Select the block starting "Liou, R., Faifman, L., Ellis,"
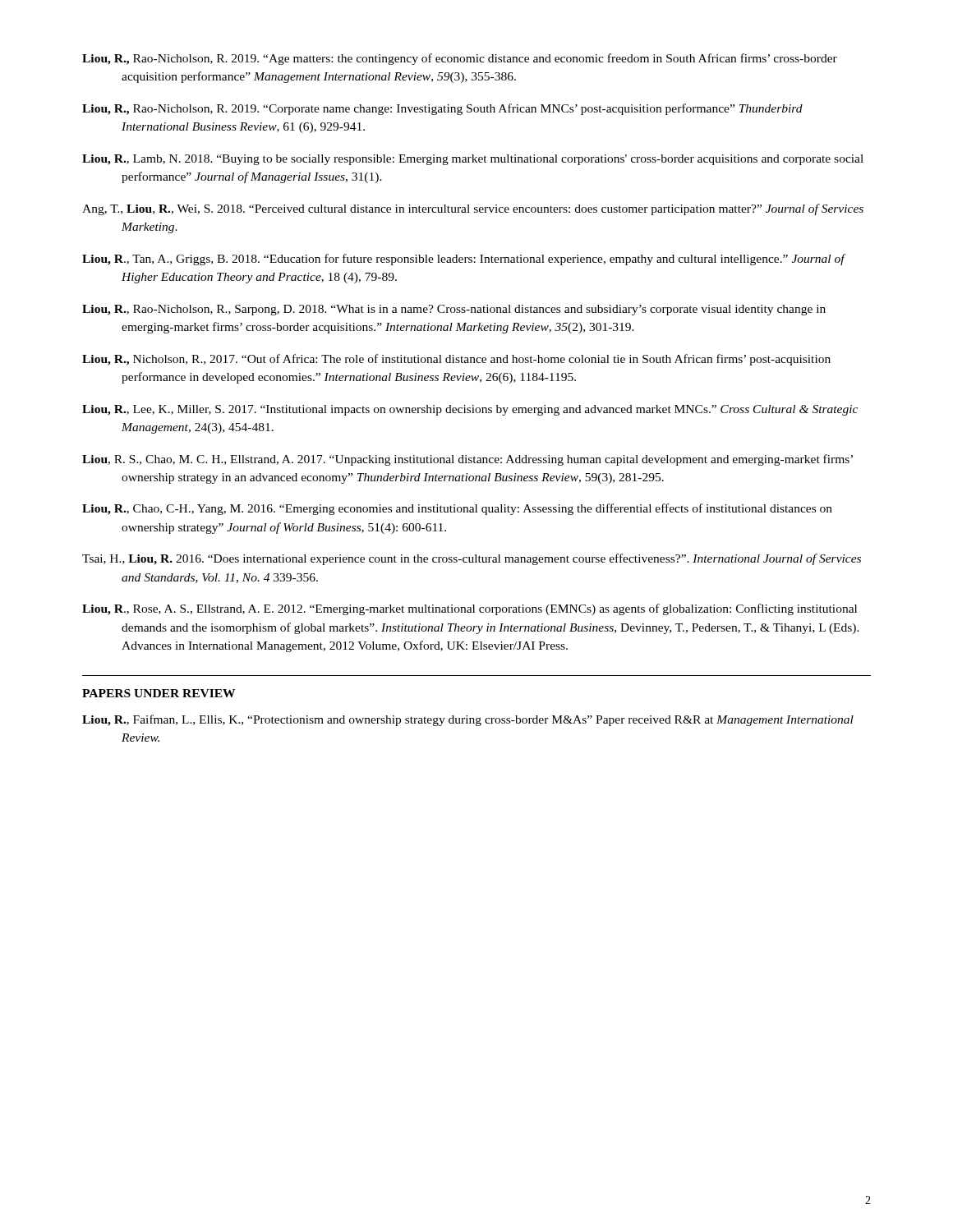Viewport: 953px width, 1232px height. (468, 728)
